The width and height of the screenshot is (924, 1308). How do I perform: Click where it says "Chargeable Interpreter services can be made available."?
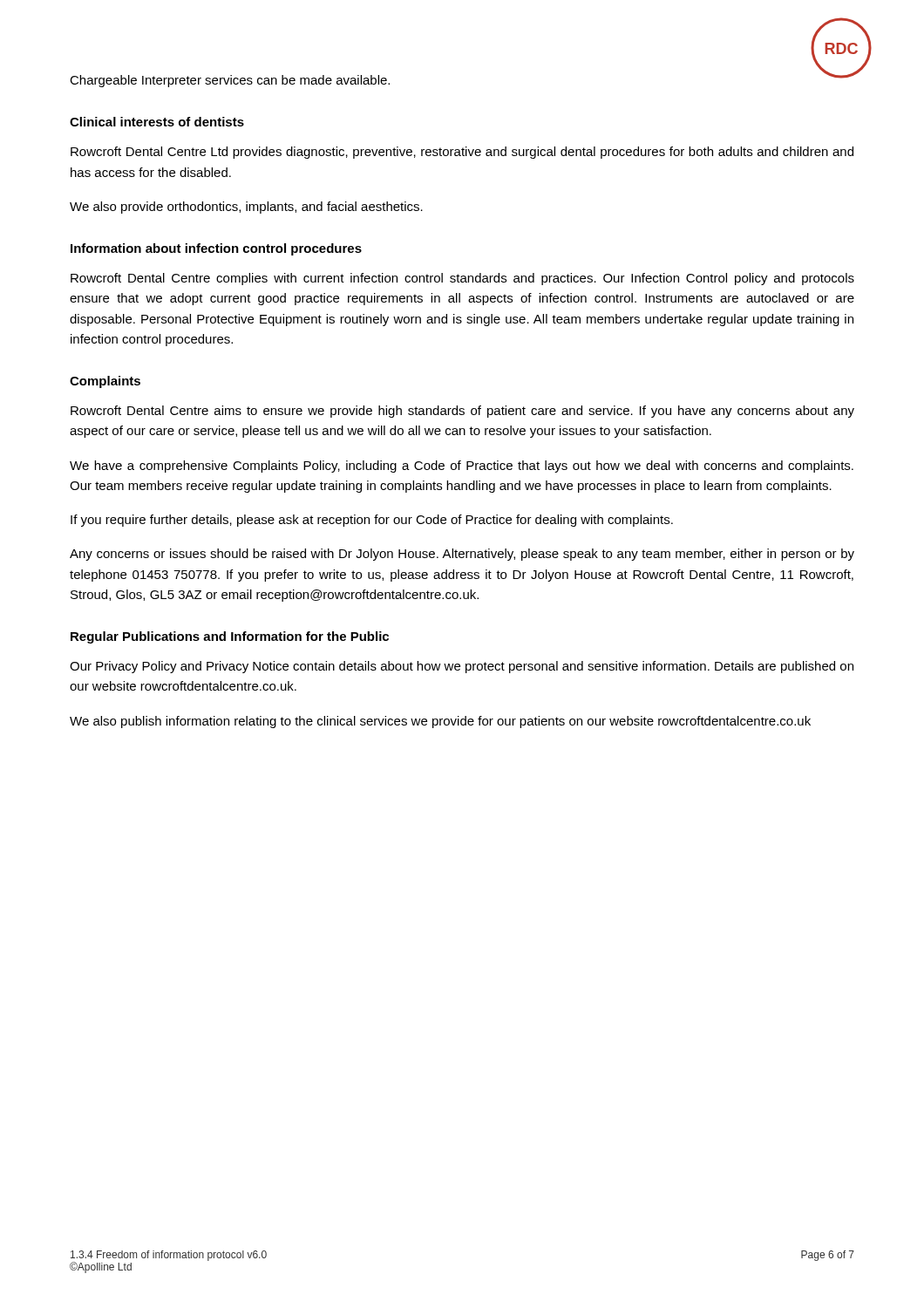point(230,80)
